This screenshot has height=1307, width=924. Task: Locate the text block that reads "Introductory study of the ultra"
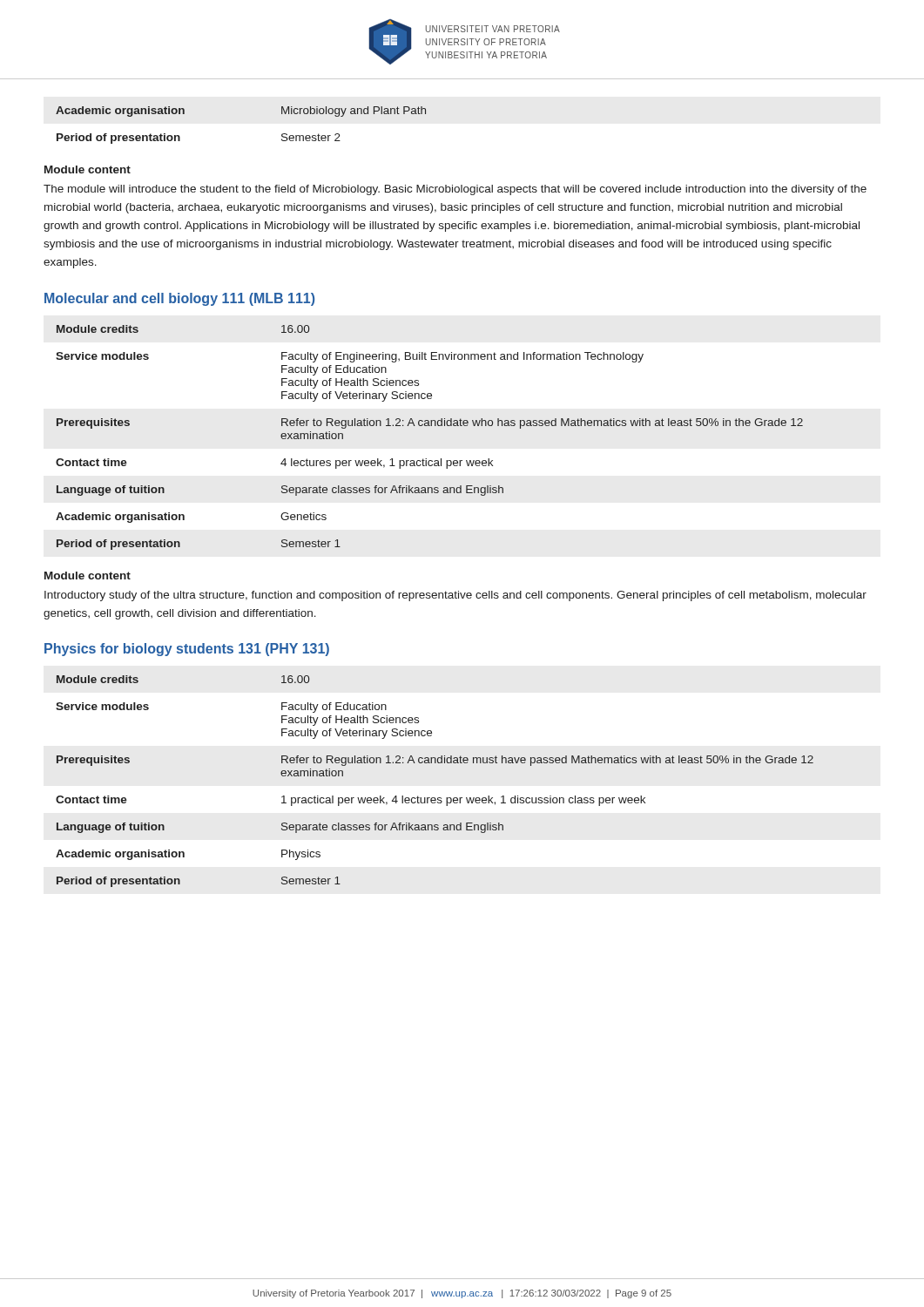(x=455, y=603)
